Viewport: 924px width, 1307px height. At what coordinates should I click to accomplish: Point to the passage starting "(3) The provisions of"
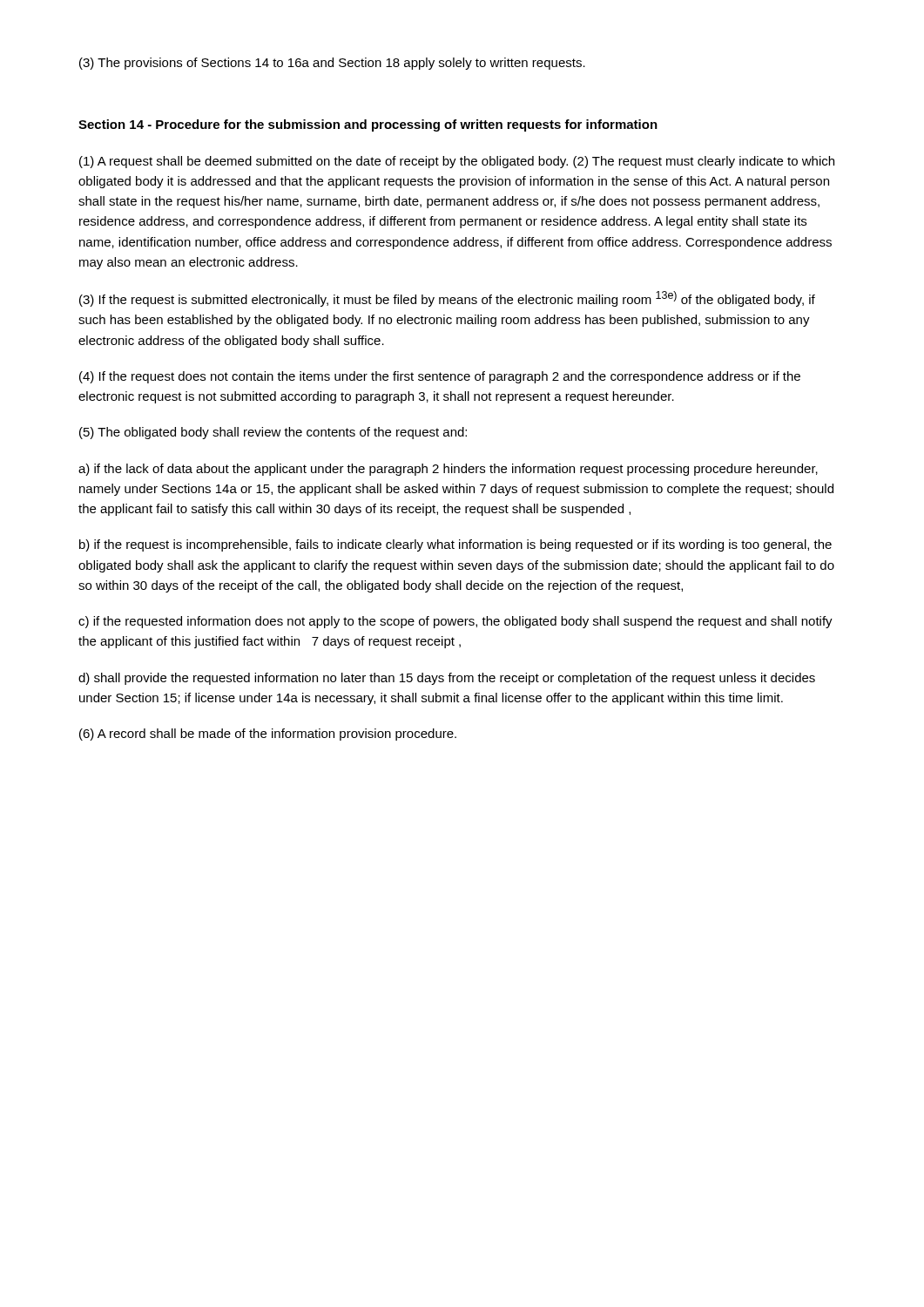(332, 62)
